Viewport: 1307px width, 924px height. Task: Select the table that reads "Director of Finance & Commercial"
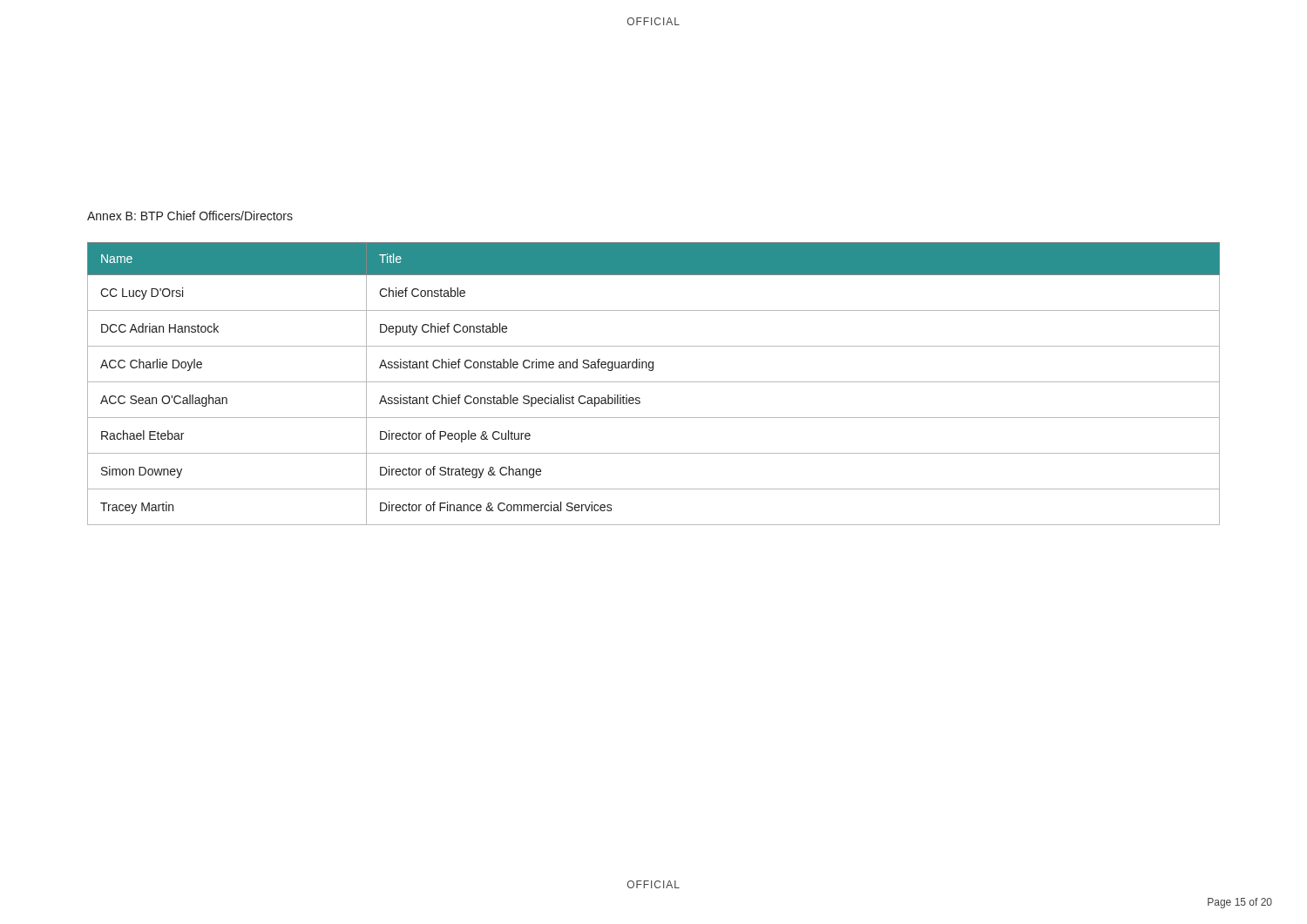click(x=654, y=384)
